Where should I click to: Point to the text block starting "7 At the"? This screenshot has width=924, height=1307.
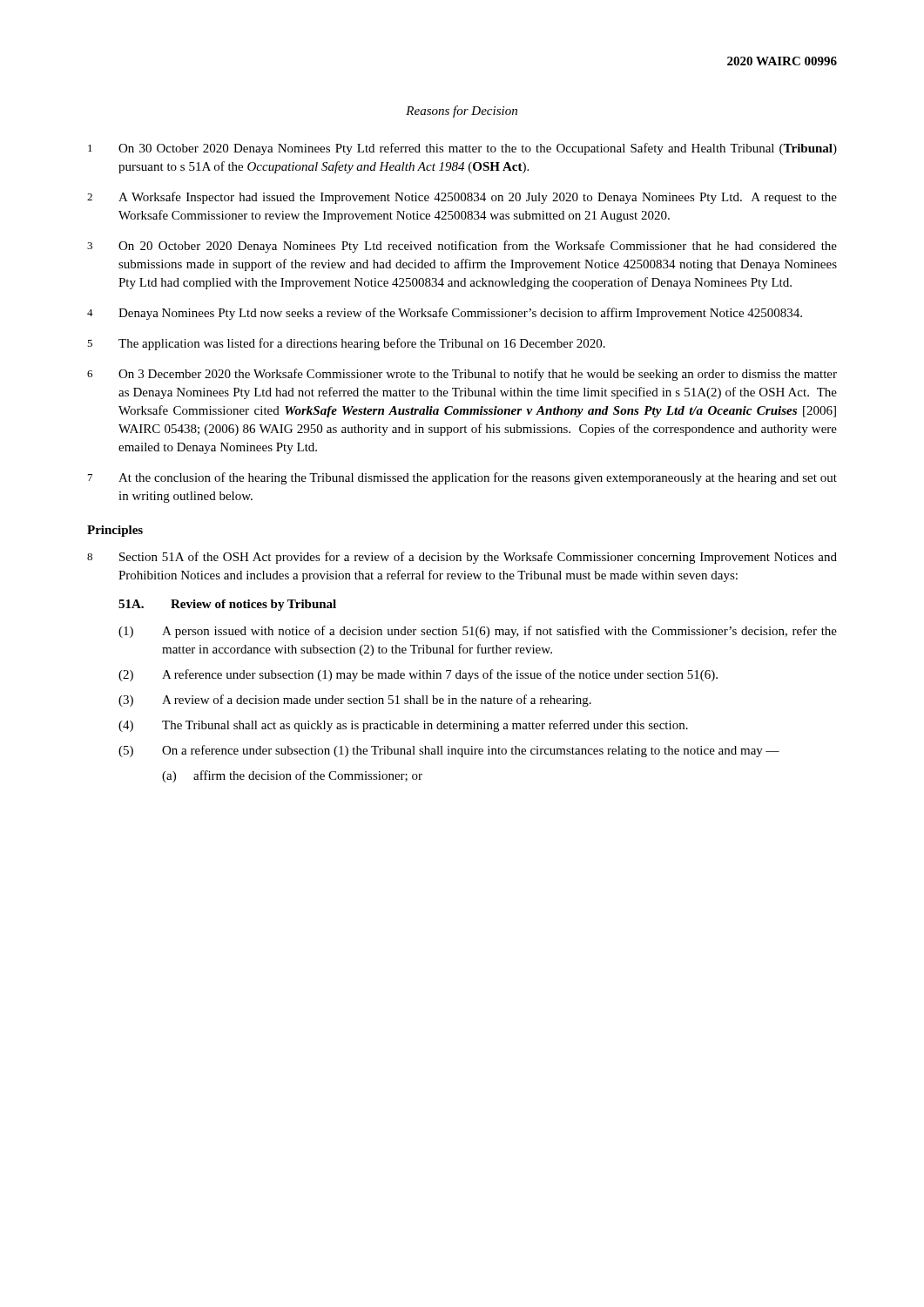pyautogui.click(x=462, y=487)
